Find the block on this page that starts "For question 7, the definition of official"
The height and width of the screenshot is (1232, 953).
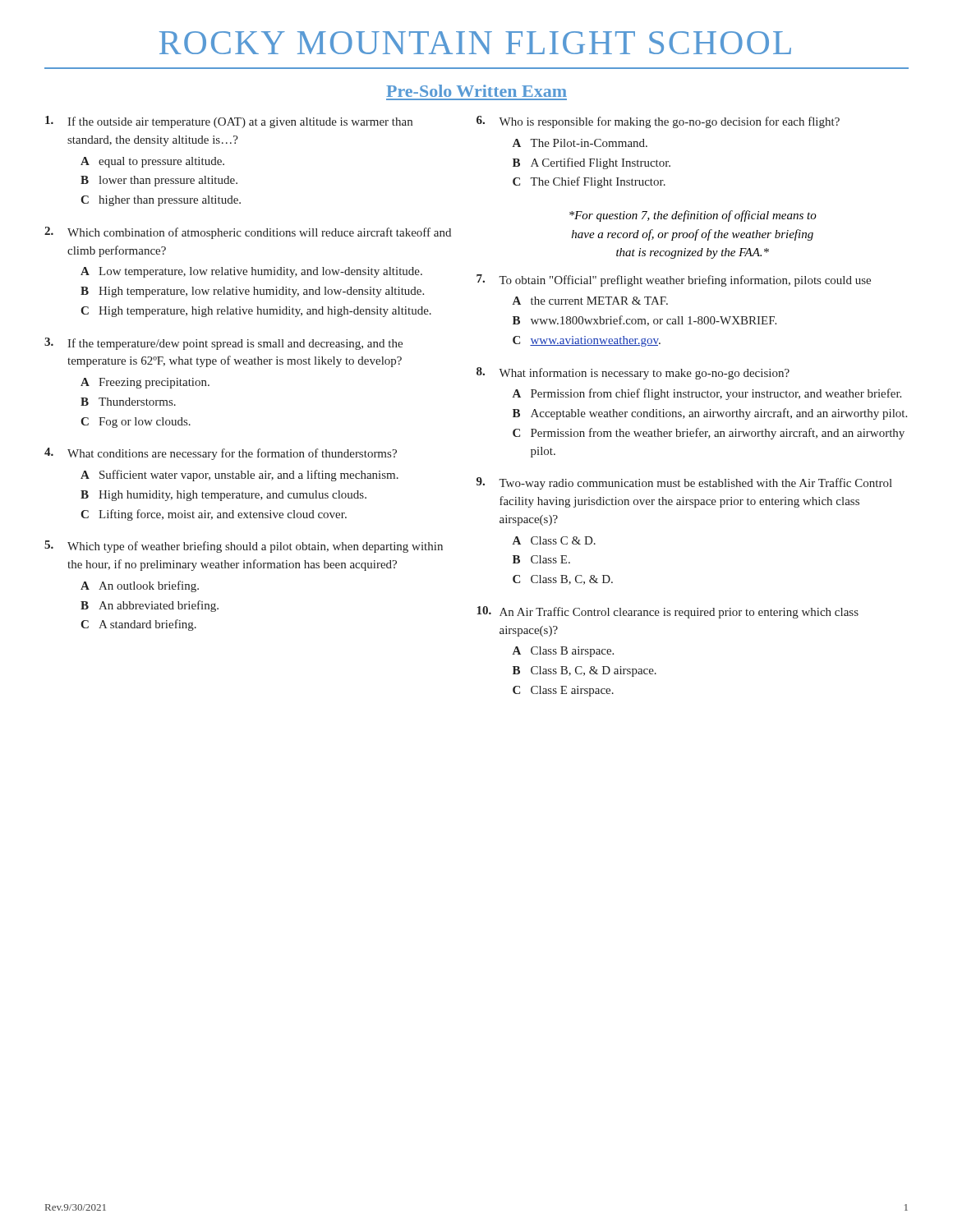tap(692, 234)
